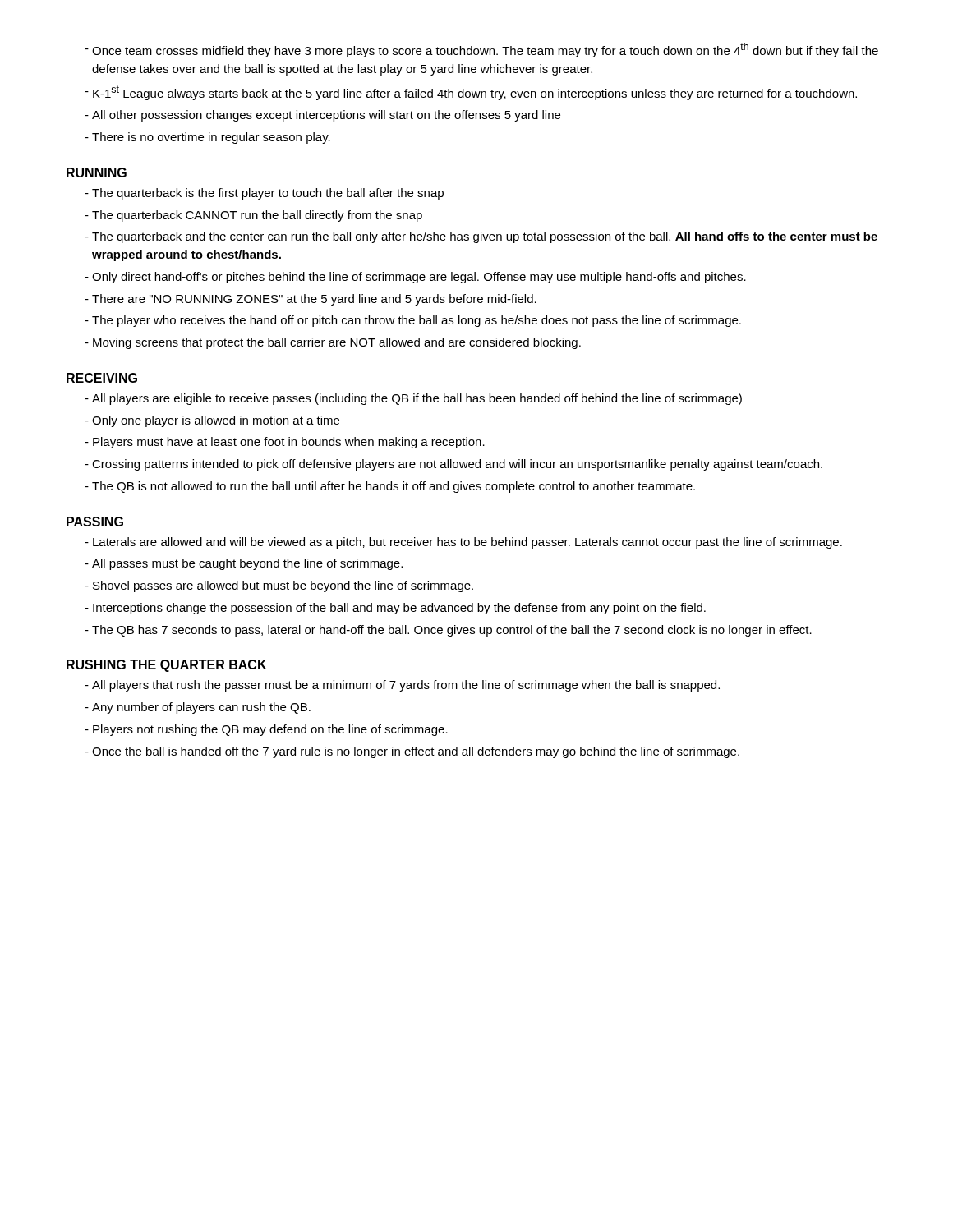Point to the element starting "- Laterals are"
Image resolution: width=953 pixels, height=1232 pixels.
click(476, 542)
